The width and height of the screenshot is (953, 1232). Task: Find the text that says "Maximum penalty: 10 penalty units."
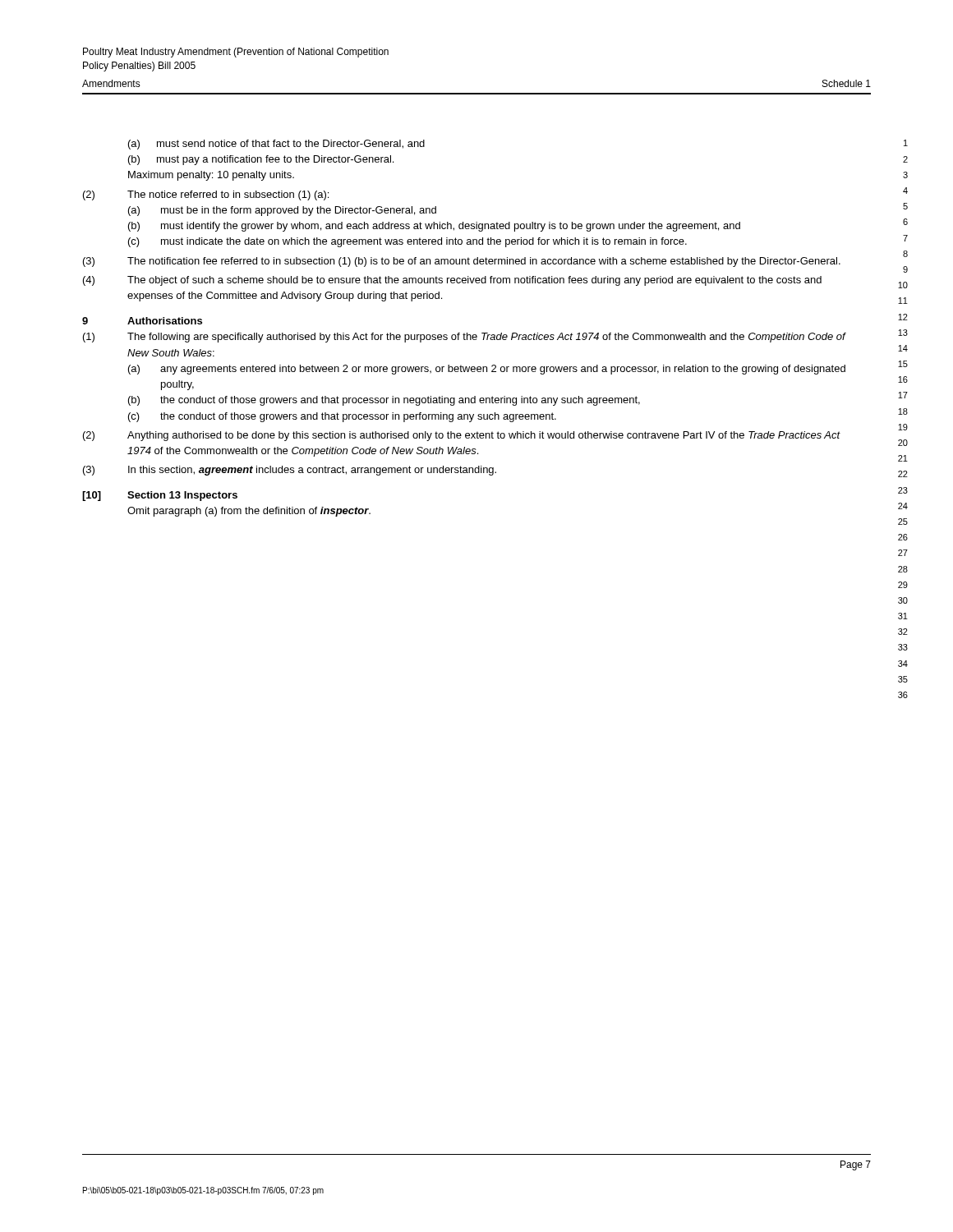pos(211,175)
